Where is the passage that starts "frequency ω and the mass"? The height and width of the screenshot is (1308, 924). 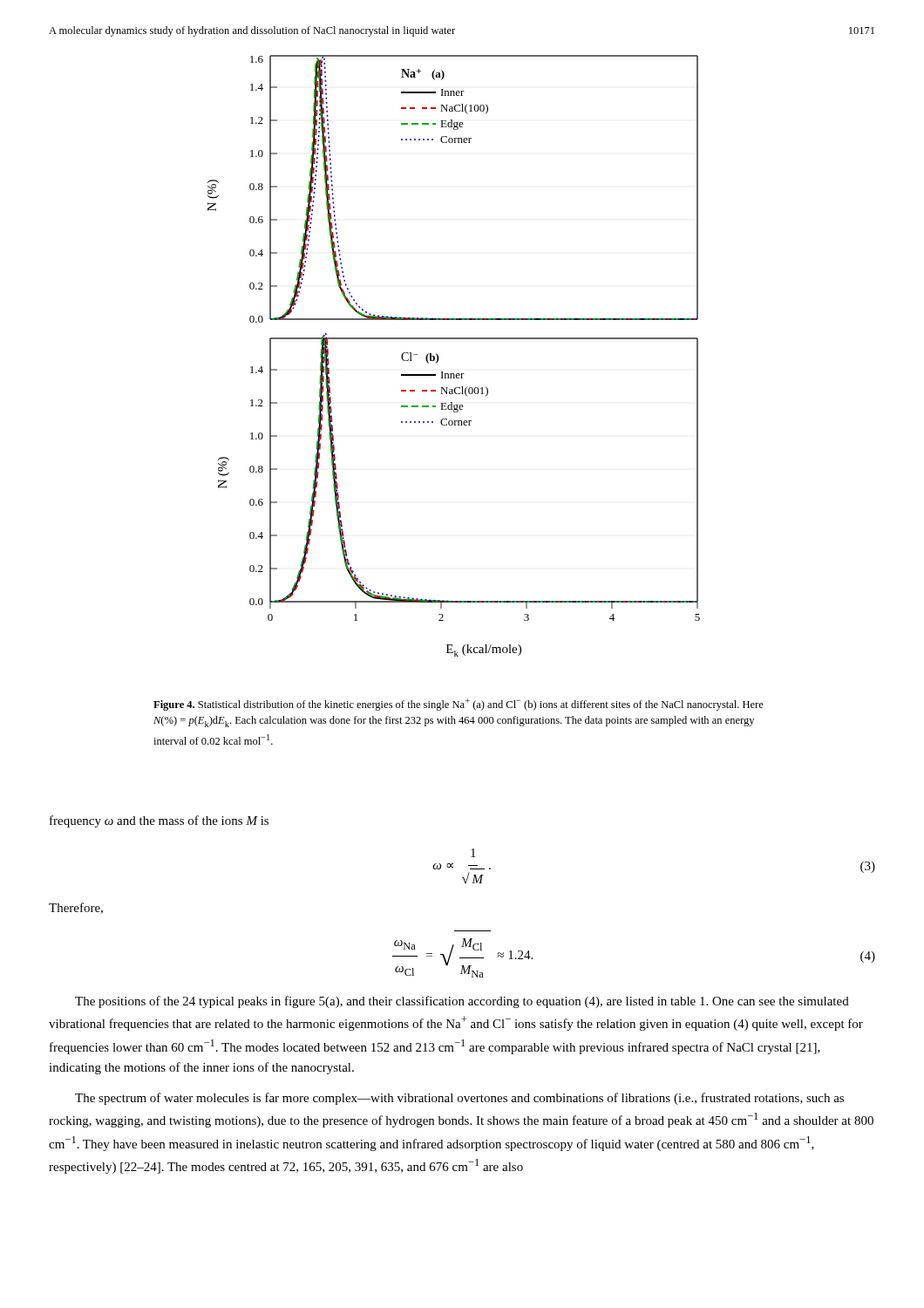tap(159, 821)
